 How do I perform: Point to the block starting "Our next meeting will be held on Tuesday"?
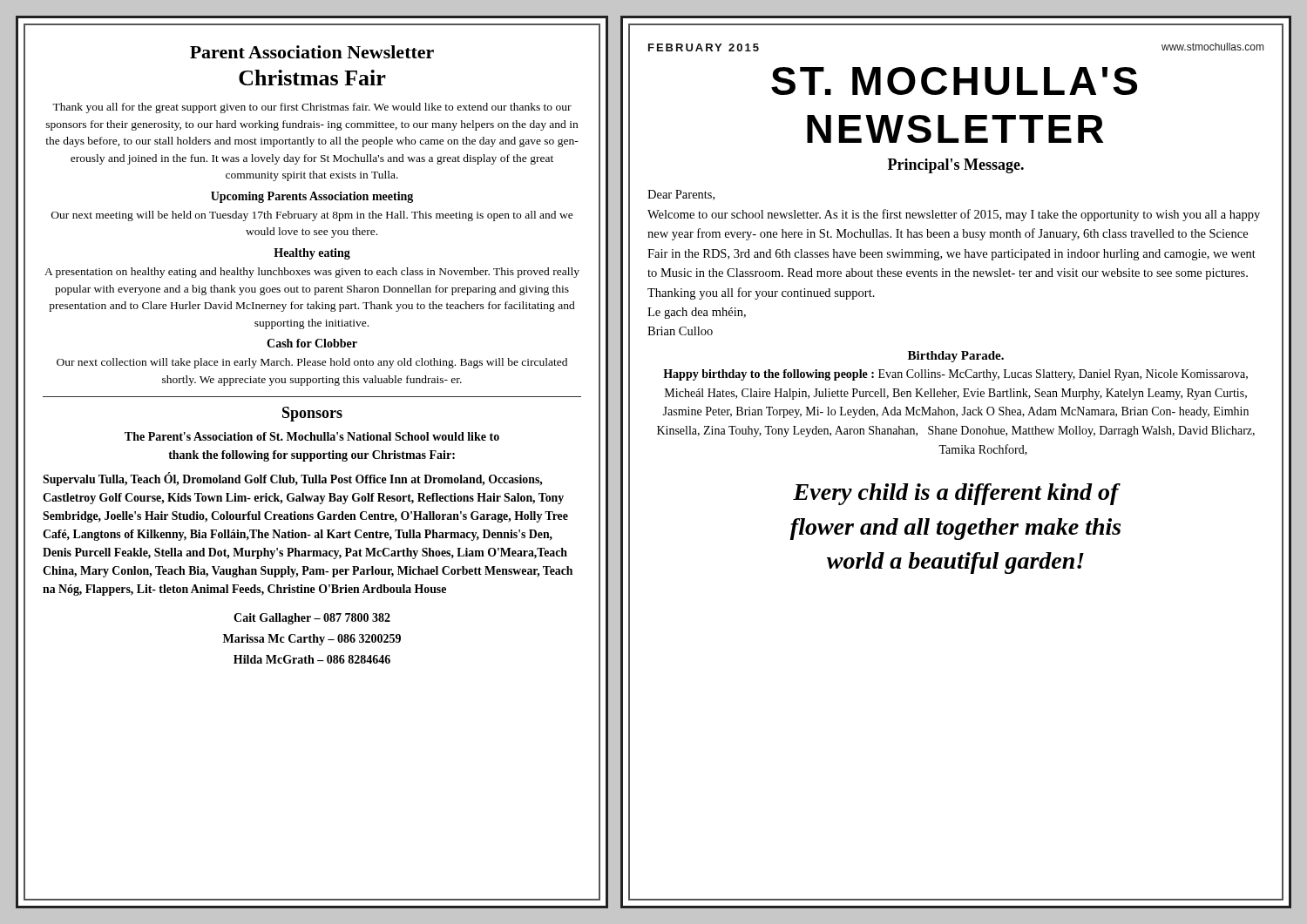click(312, 223)
